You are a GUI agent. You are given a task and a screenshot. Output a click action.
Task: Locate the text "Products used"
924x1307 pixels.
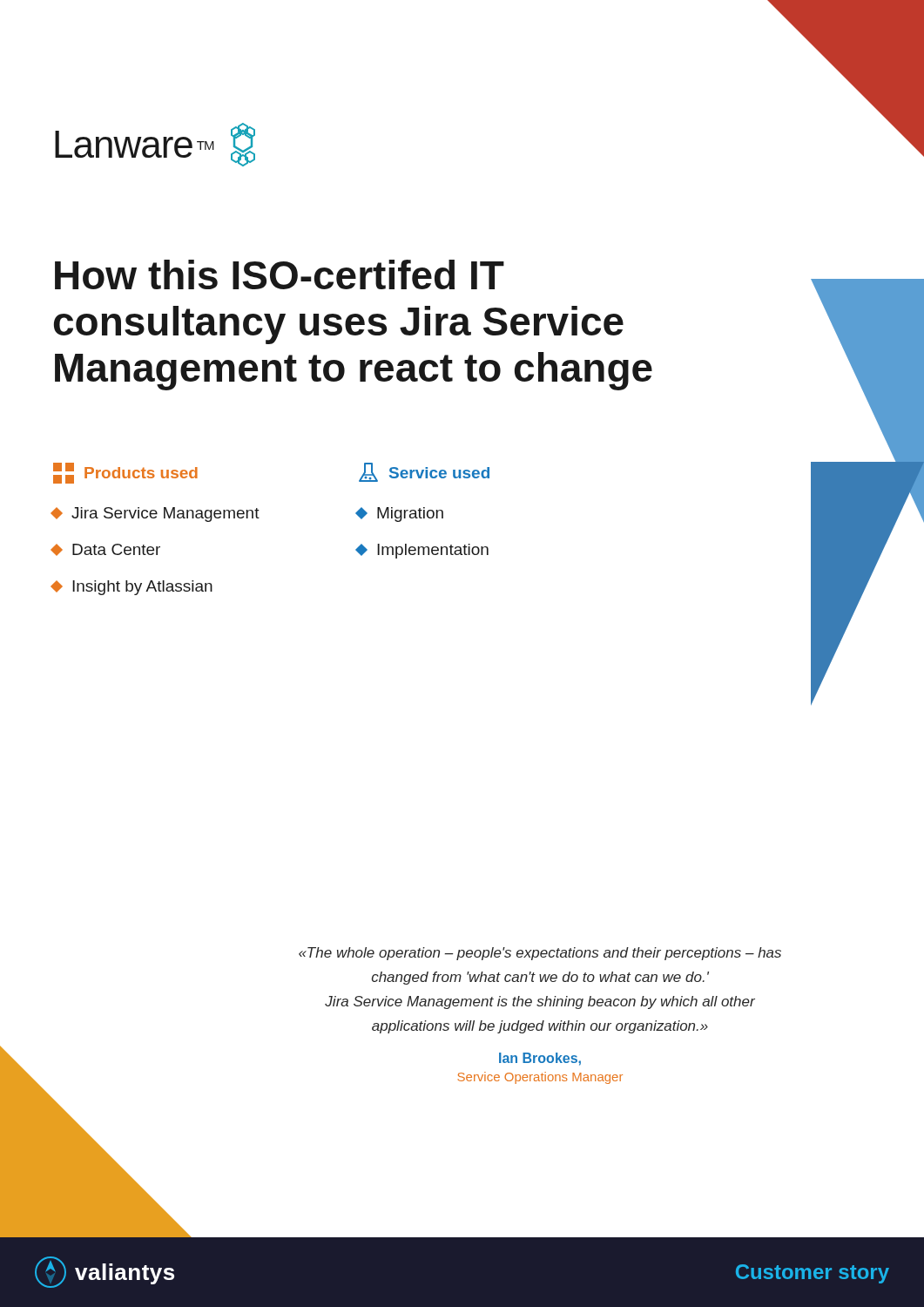pyautogui.click(x=125, y=473)
